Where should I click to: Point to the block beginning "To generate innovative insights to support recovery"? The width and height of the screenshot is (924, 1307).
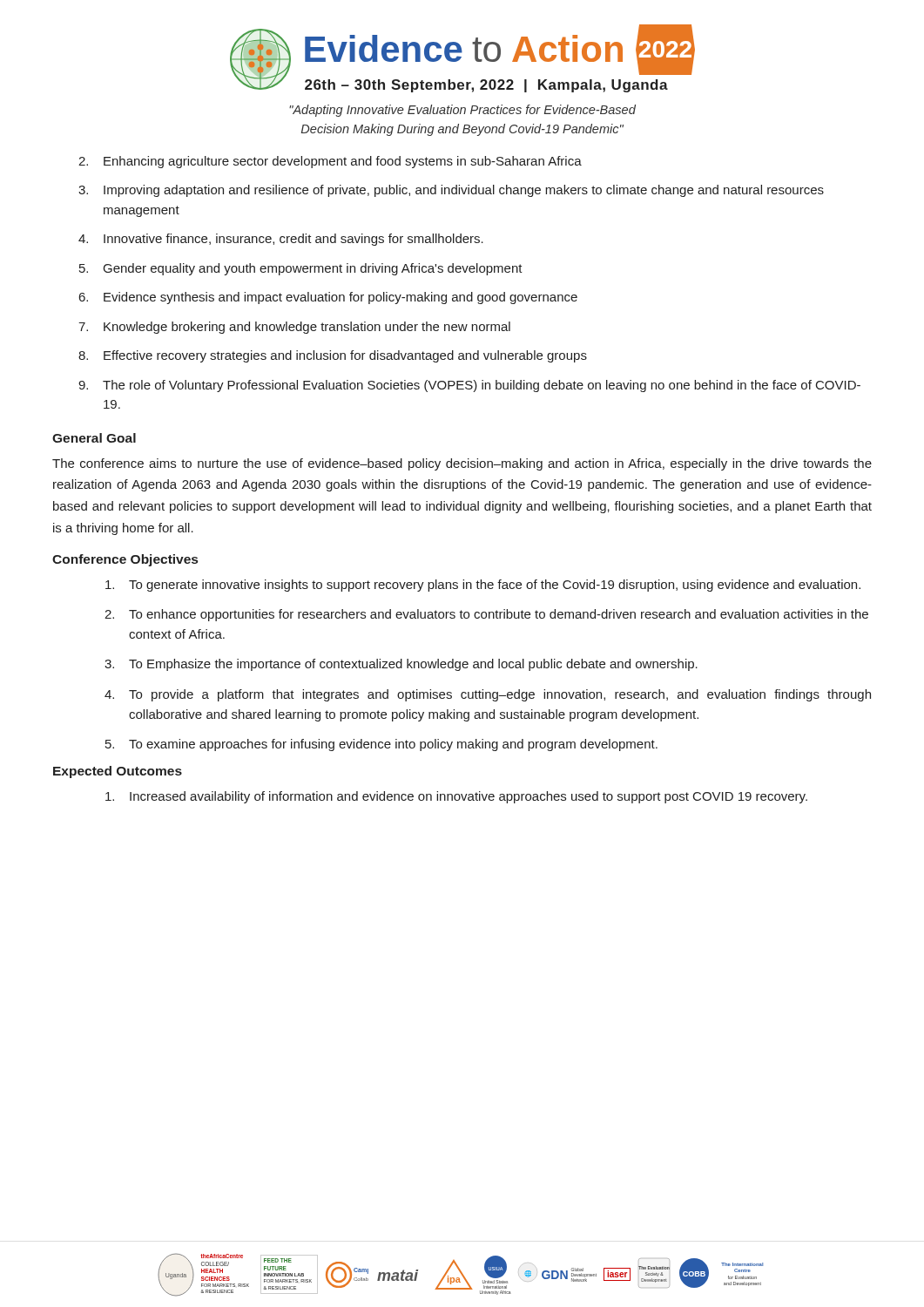(x=483, y=584)
